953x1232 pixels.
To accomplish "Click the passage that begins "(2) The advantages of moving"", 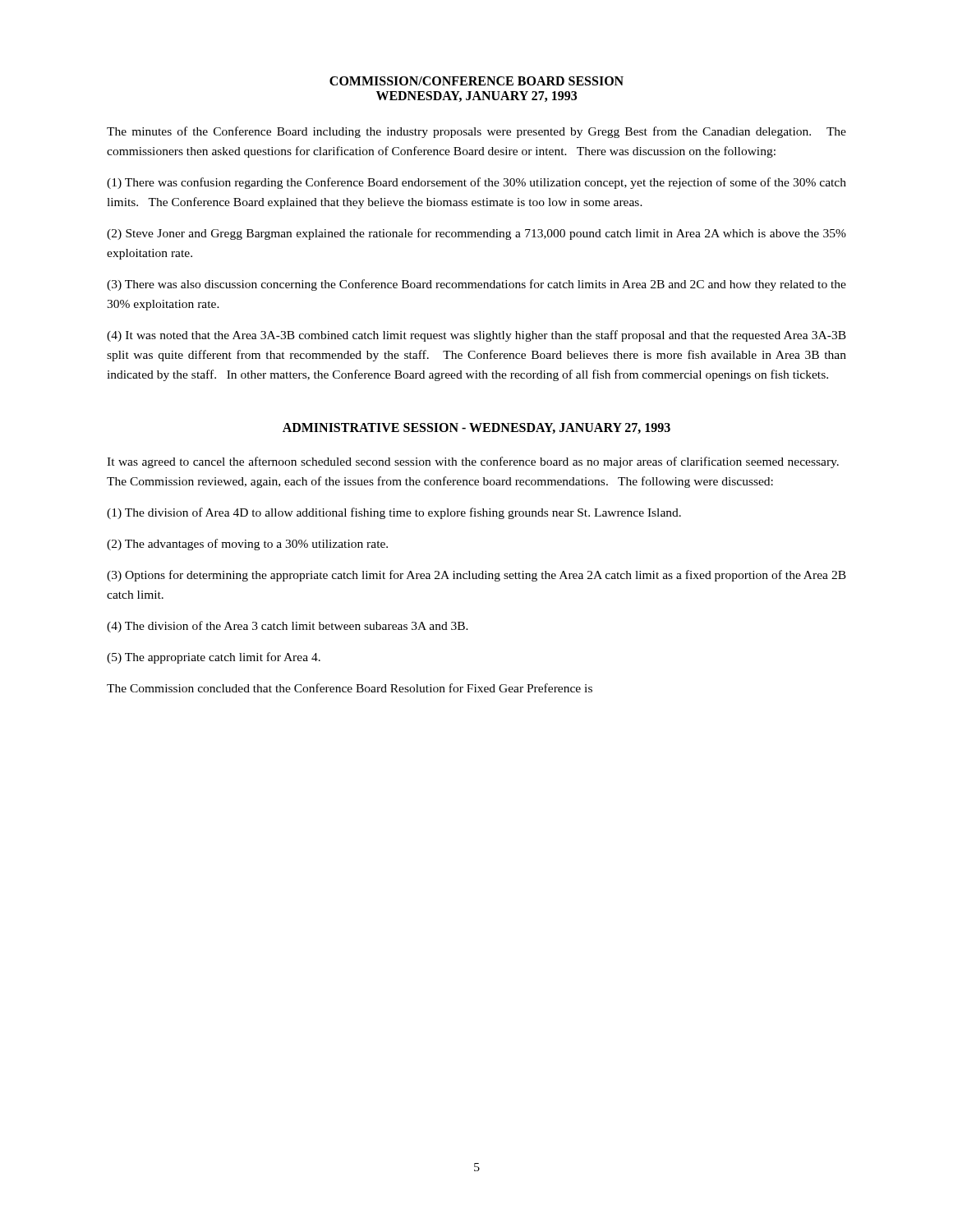I will click(x=248, y=543).
